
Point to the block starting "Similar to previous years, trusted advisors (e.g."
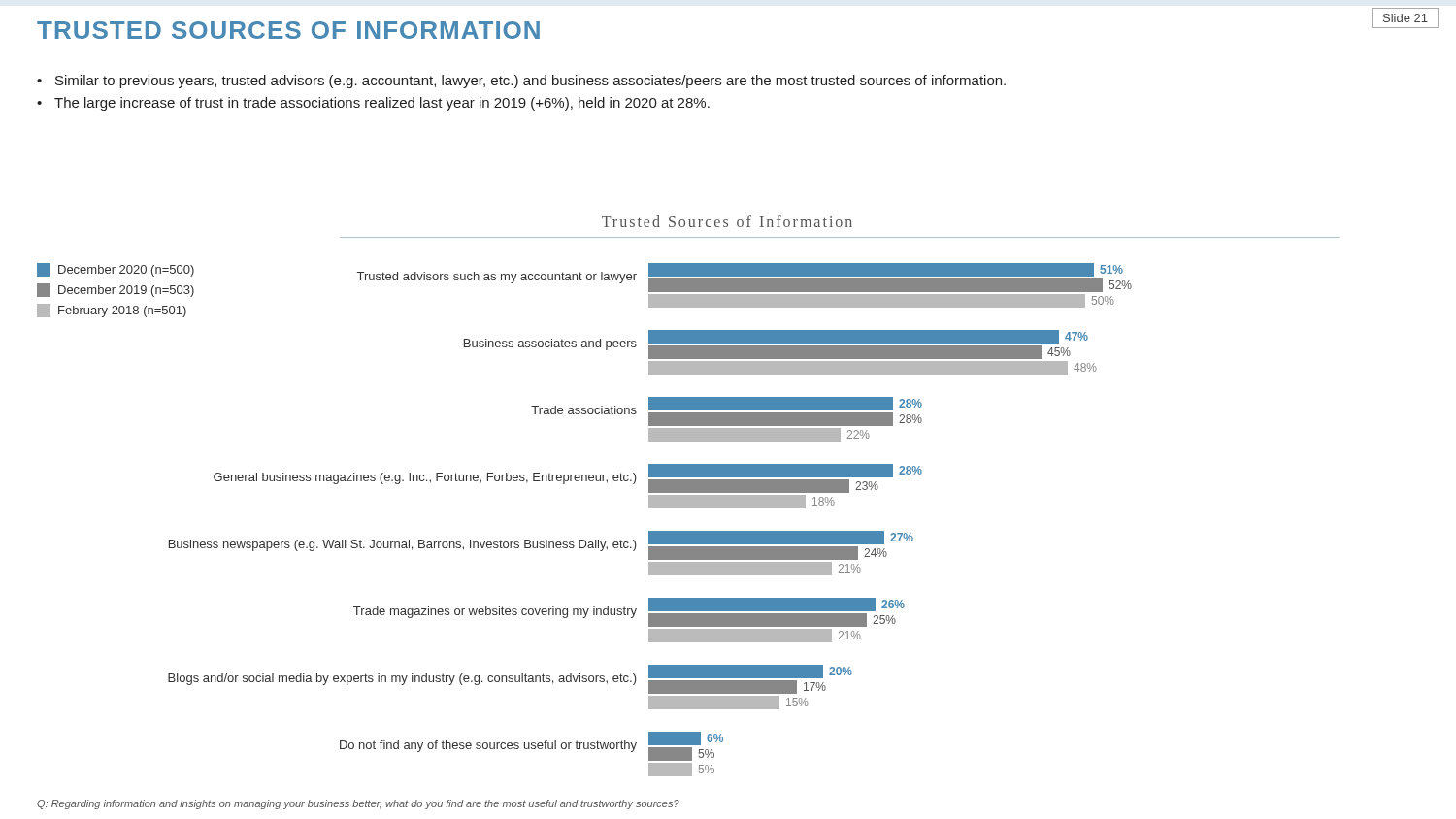point(531,80)
